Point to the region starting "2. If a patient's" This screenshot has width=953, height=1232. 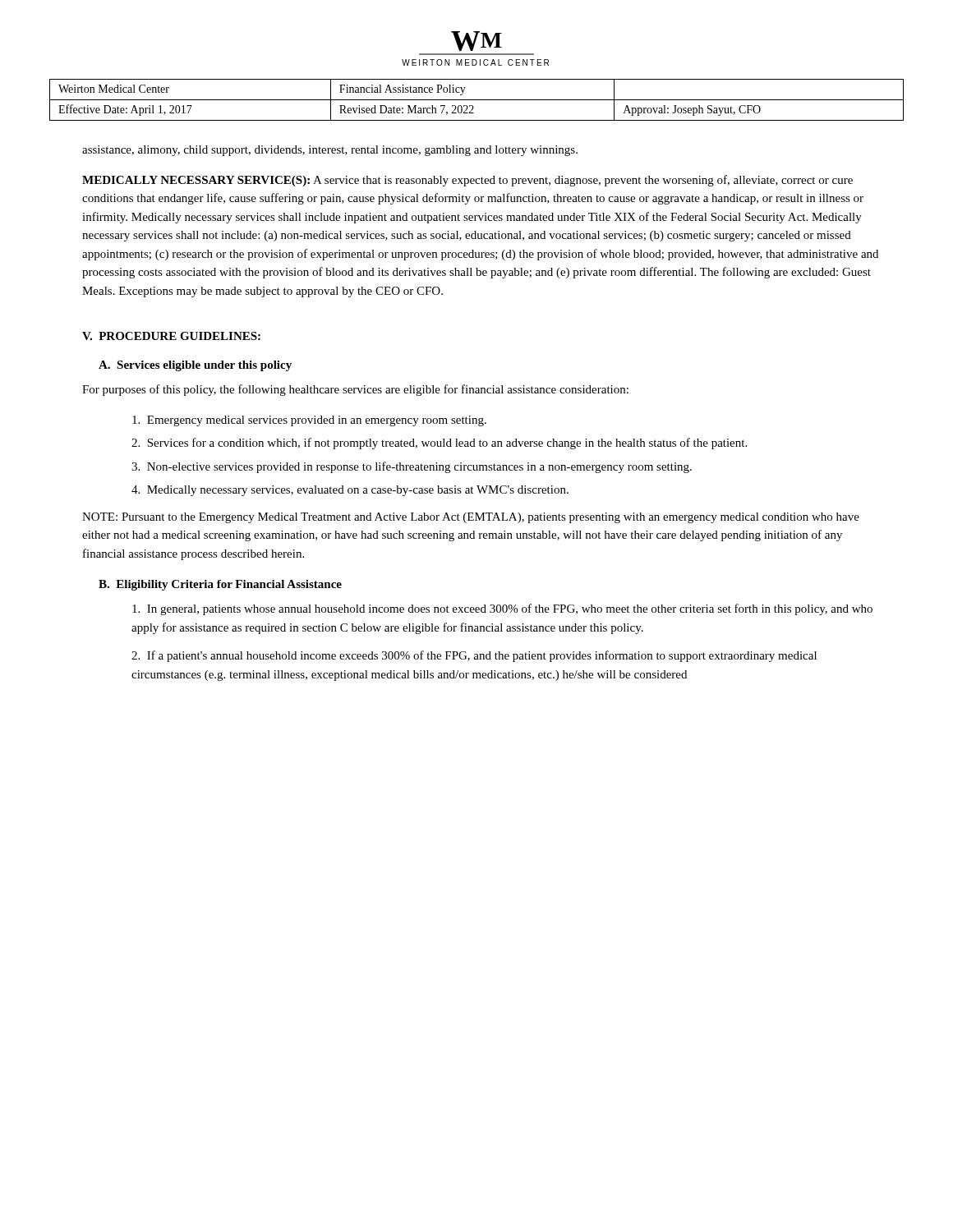(474, 665)
